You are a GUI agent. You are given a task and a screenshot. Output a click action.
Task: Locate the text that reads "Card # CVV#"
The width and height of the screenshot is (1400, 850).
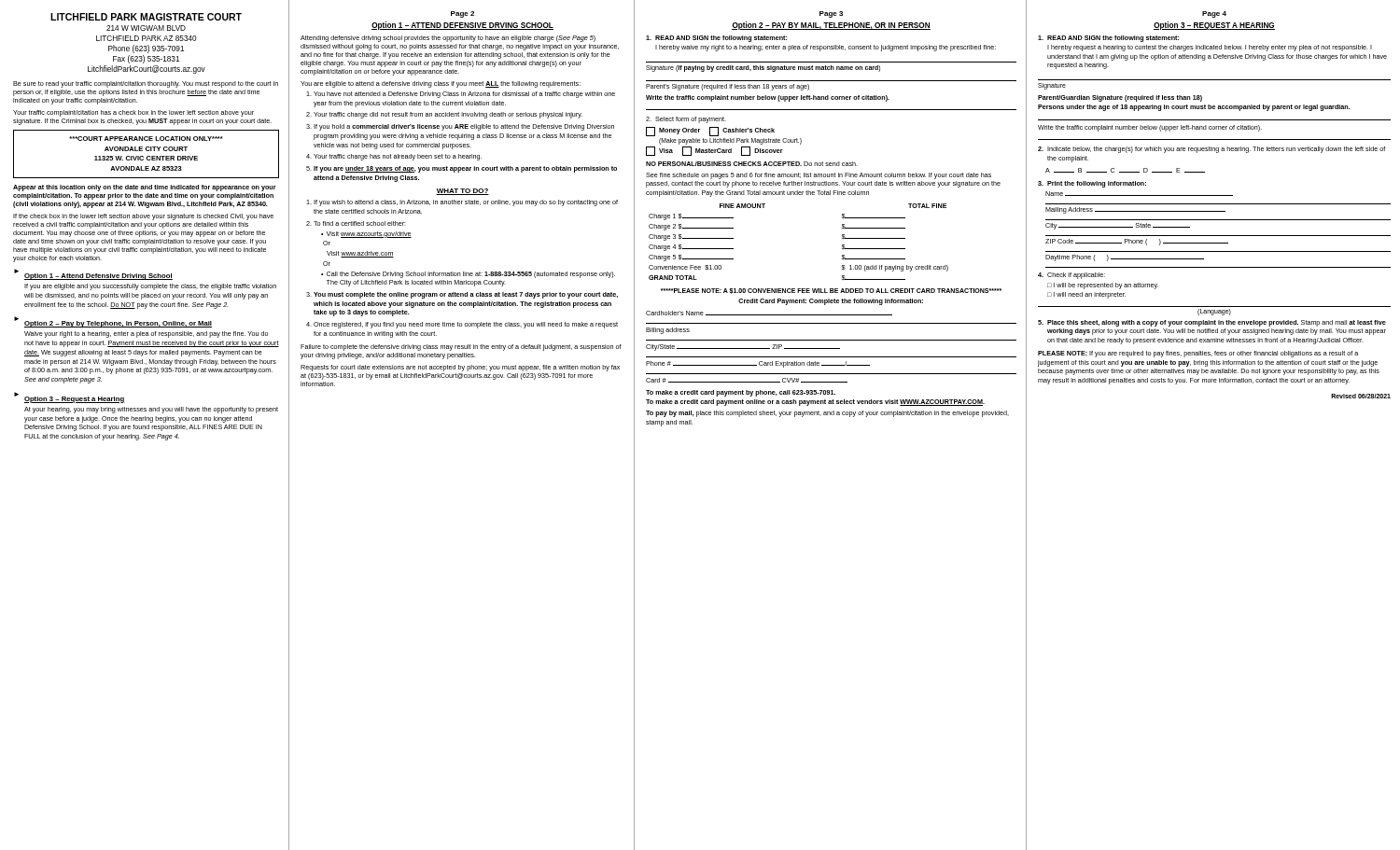click(x=747, y=380)
